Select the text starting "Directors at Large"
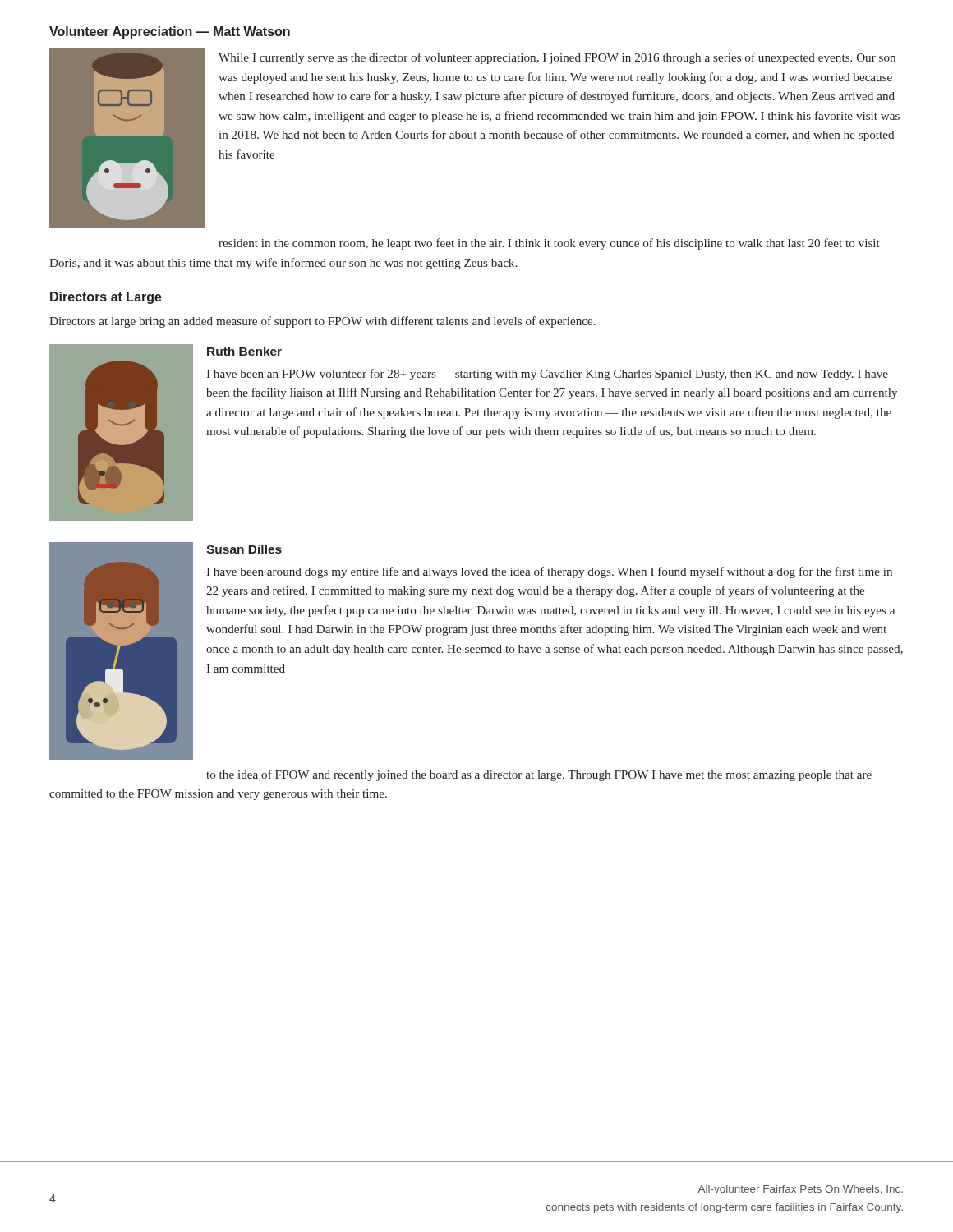 click(106, 297)
